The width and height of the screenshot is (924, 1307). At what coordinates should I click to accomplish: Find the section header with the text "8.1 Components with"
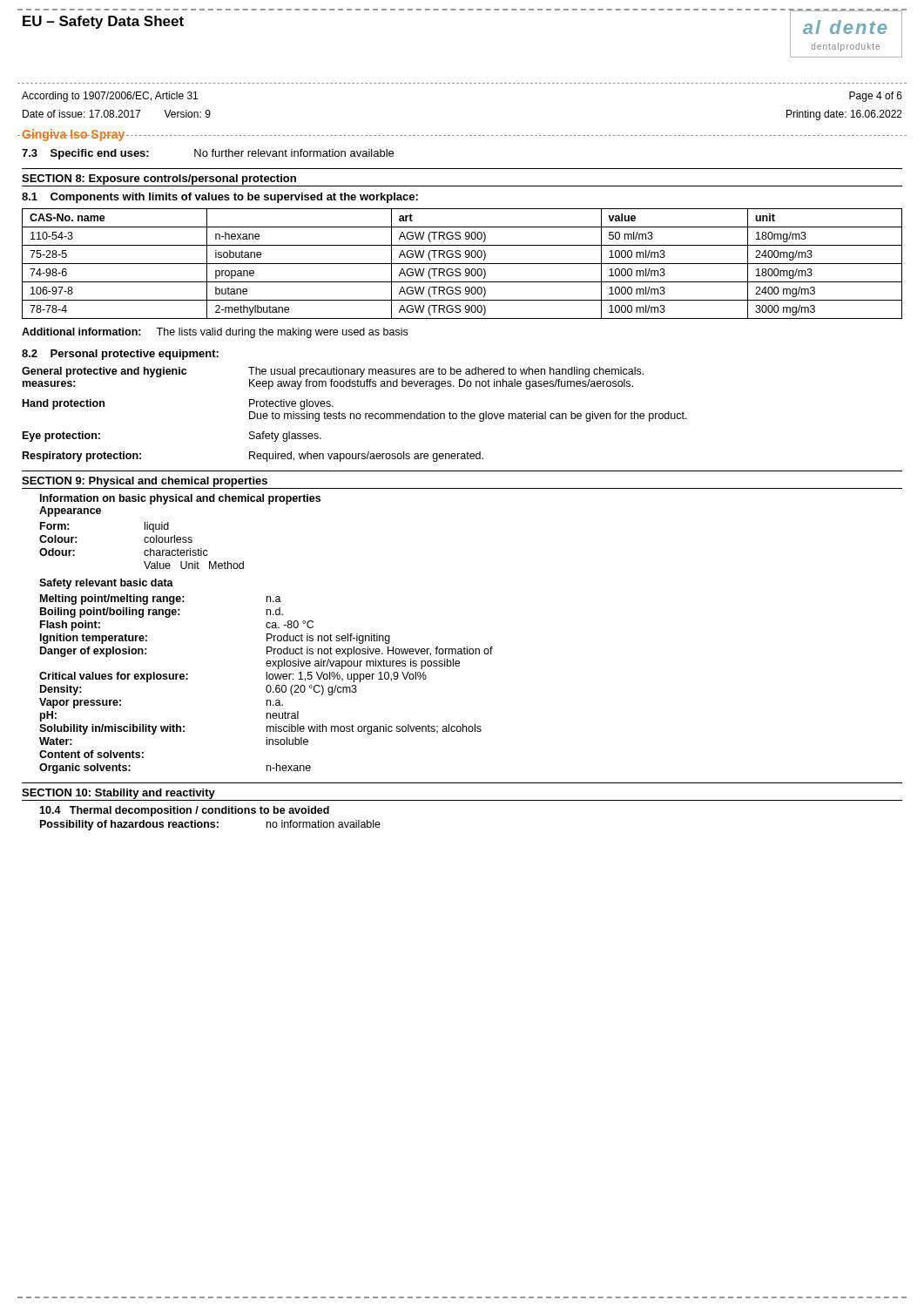[220, 196]
